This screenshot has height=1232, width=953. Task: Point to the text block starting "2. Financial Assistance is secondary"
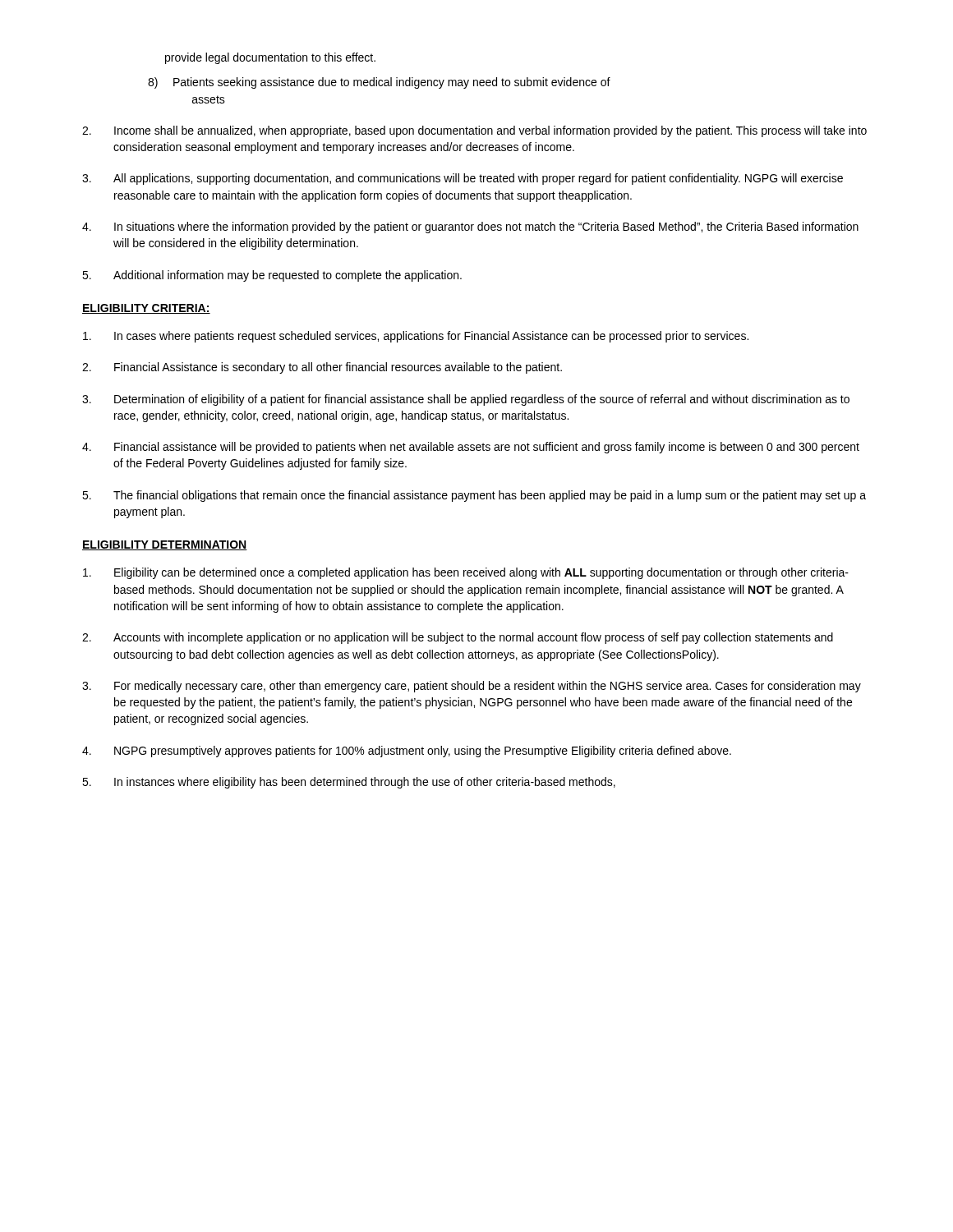[x=476, y=367]
